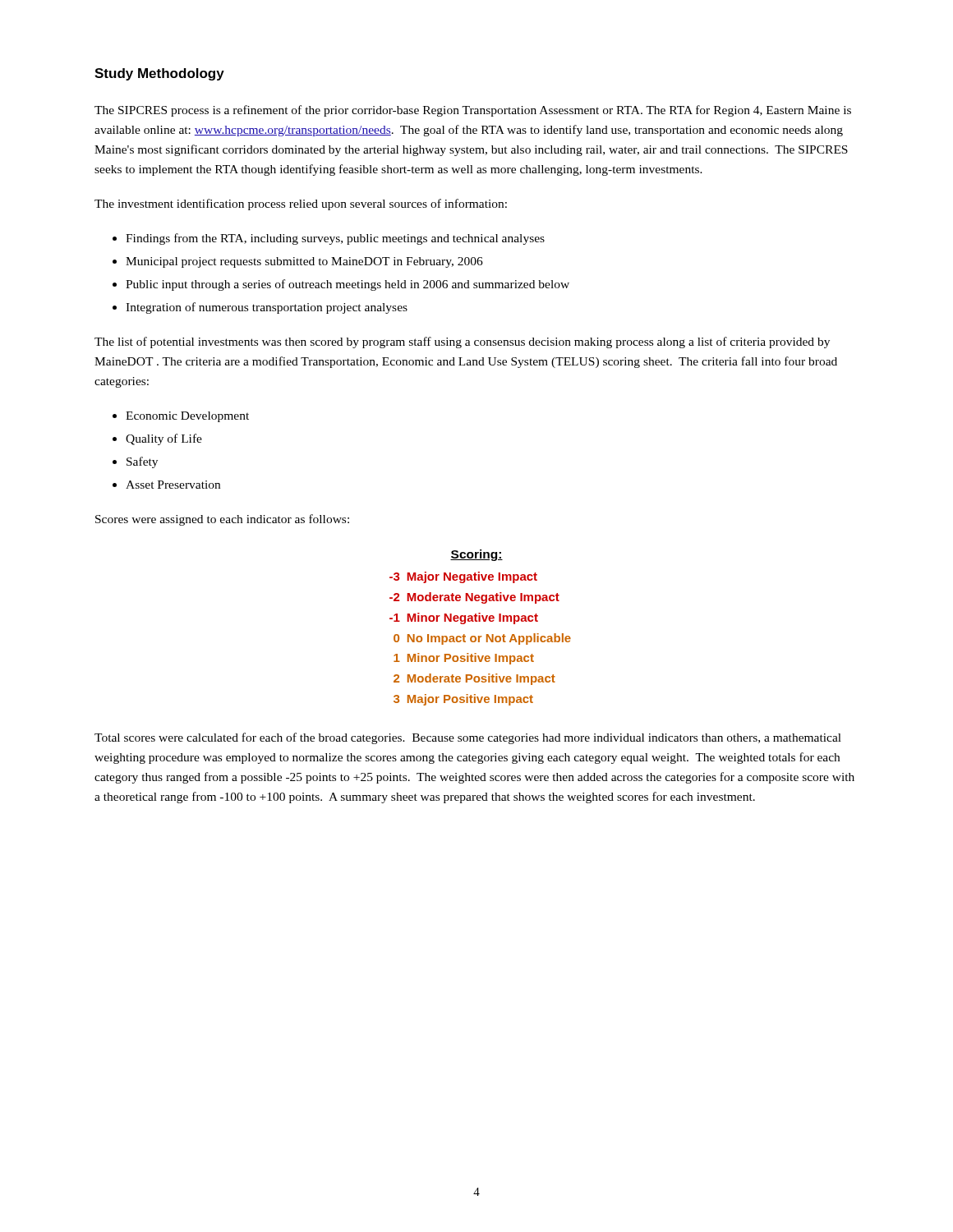Point to the element starting "Quality of Life"
This screenshot has width=953, height=1232.
click(164, 438)
